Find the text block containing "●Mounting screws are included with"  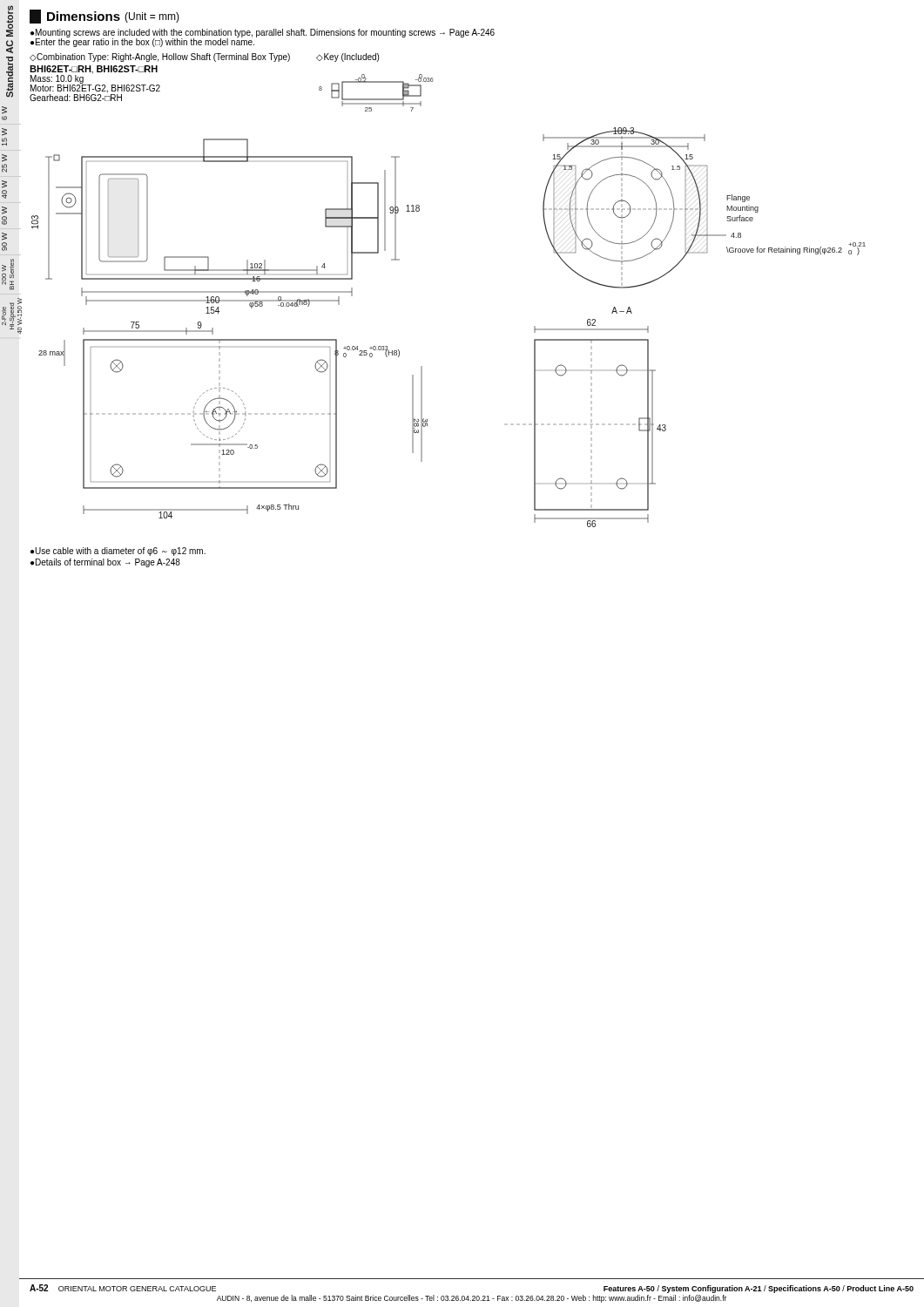(x=262, y=37)
